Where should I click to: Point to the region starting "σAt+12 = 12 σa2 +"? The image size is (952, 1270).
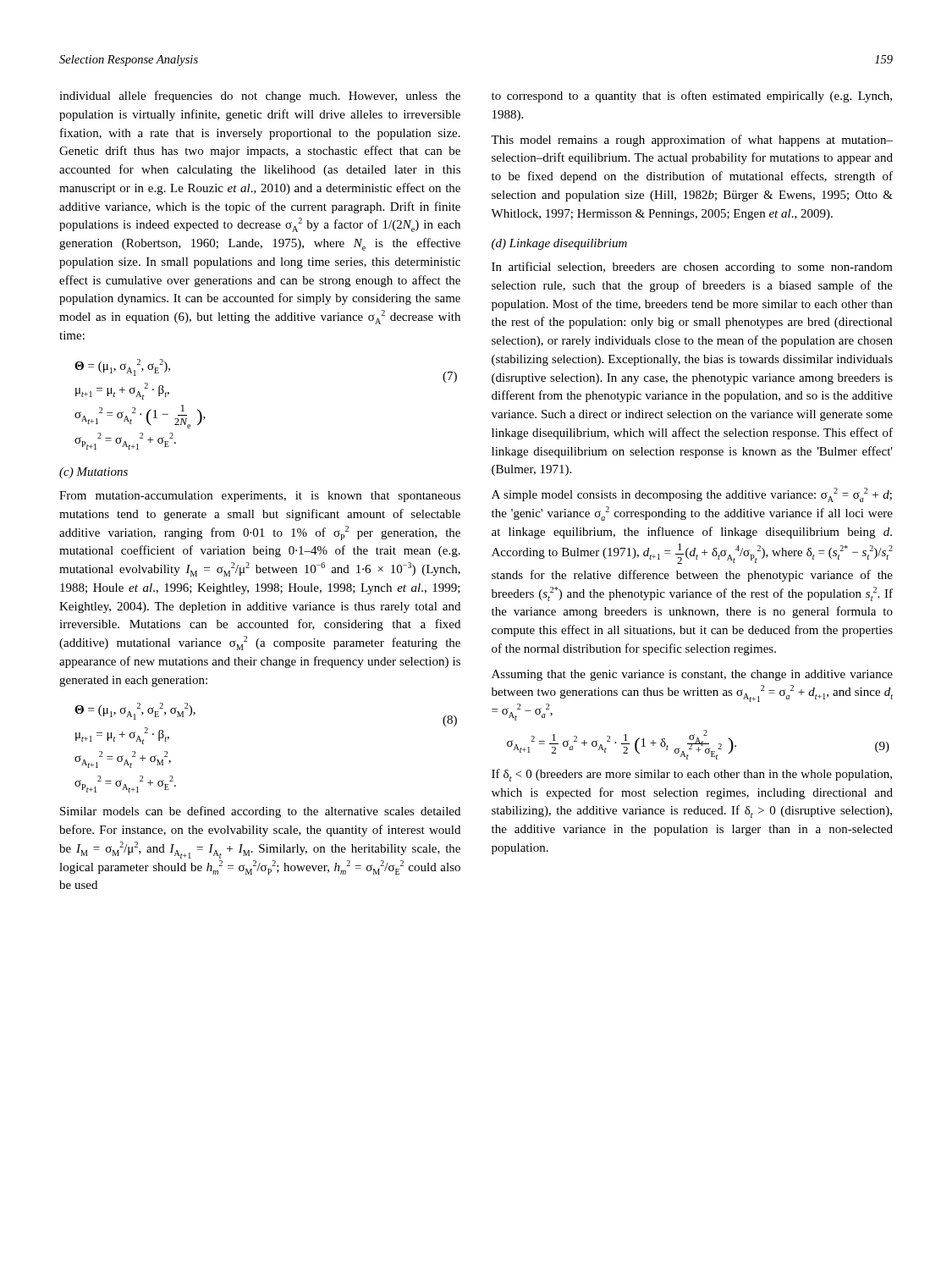(x=700, y=743)
